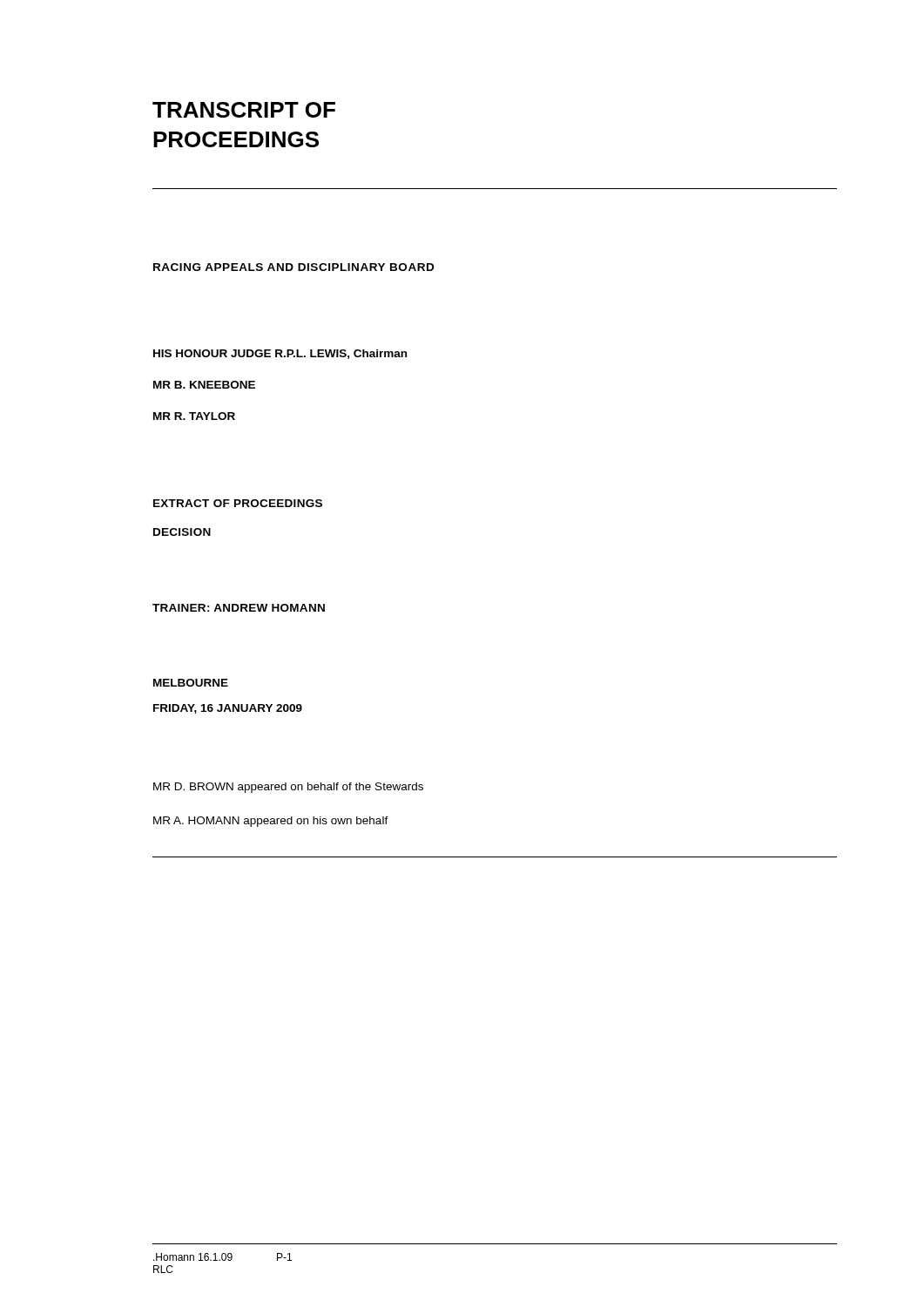Find the section header on this page that starts "RACING APPEALS AND"

[x=294, y=267]
